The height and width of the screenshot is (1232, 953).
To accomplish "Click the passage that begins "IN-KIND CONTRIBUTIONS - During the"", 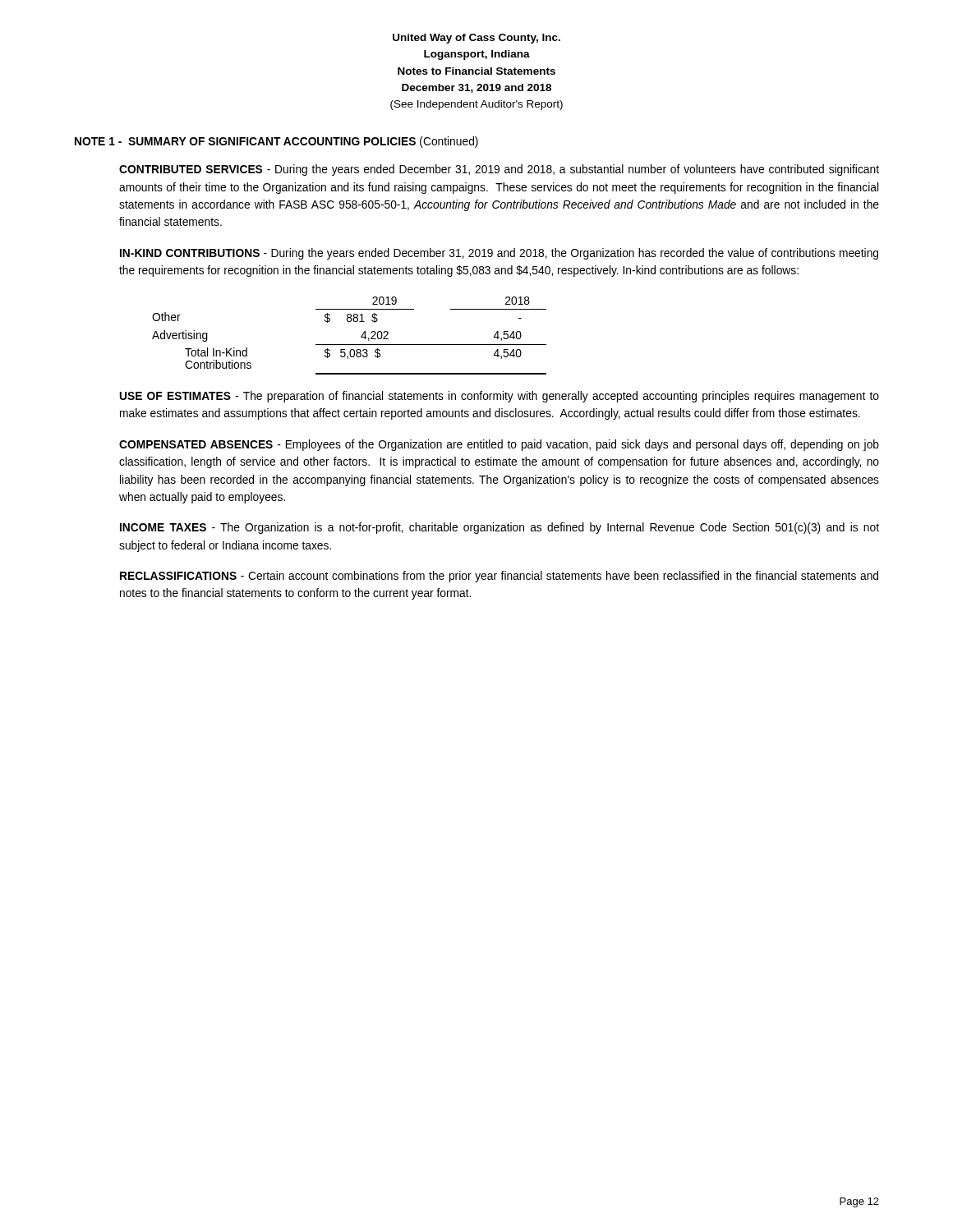I will tap(499, 262).
